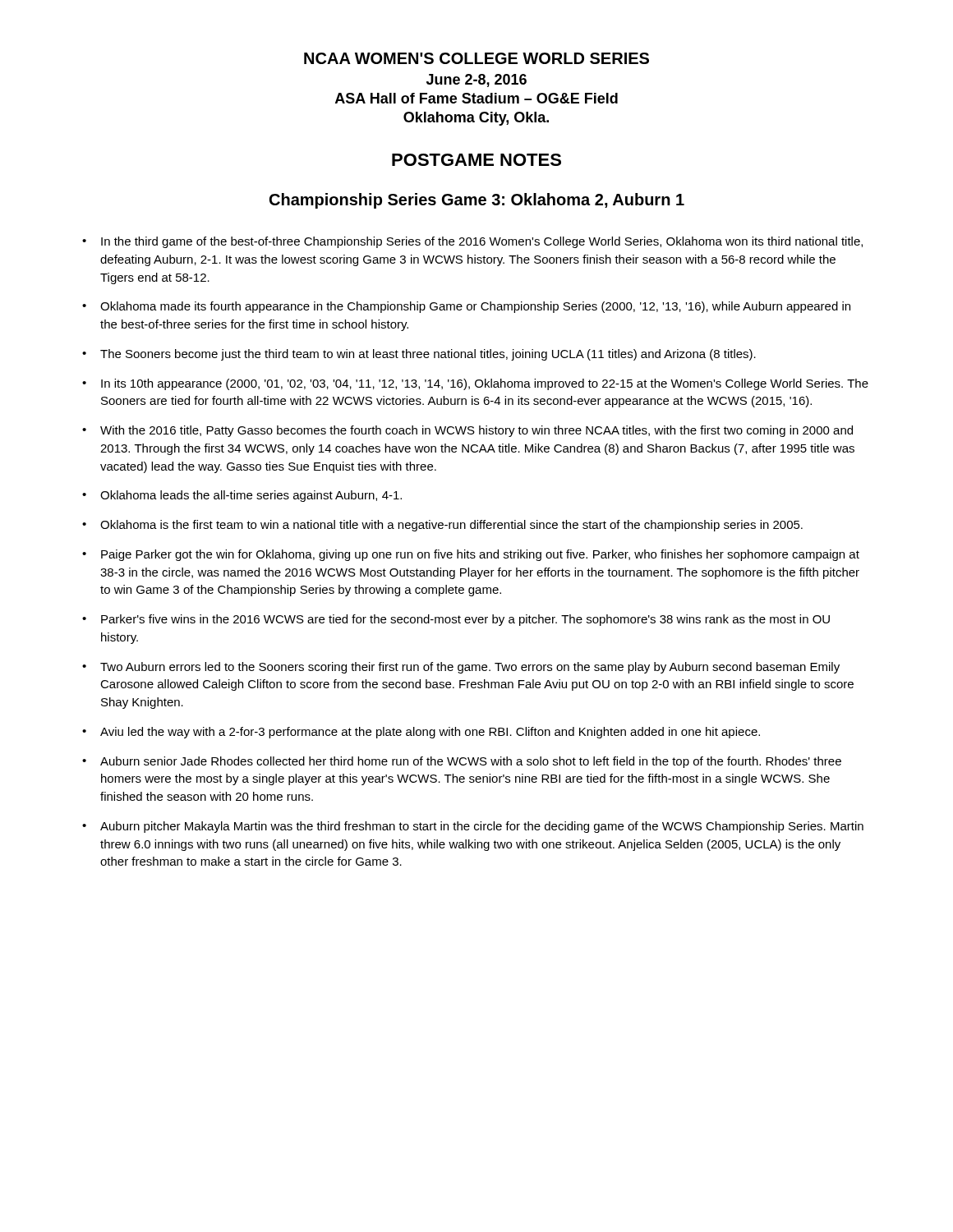The height and width of the screenshot is (1232, 953).
Task: Point to the block beginning "• Oklahoma made its fourth appearance in the"
Action: point(476,315)
